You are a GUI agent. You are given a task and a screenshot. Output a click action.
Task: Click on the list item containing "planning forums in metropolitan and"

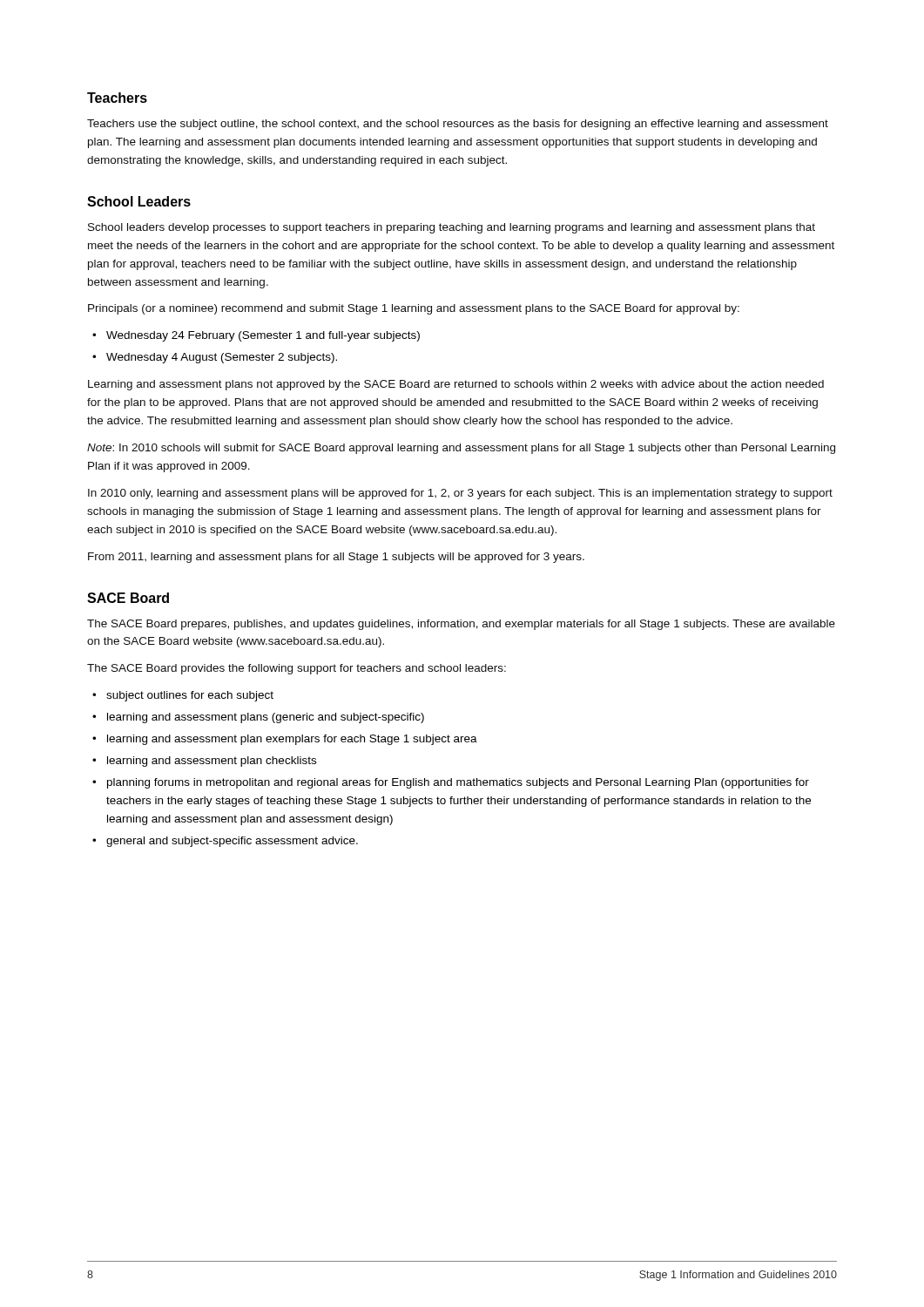[x=459, y=800]
